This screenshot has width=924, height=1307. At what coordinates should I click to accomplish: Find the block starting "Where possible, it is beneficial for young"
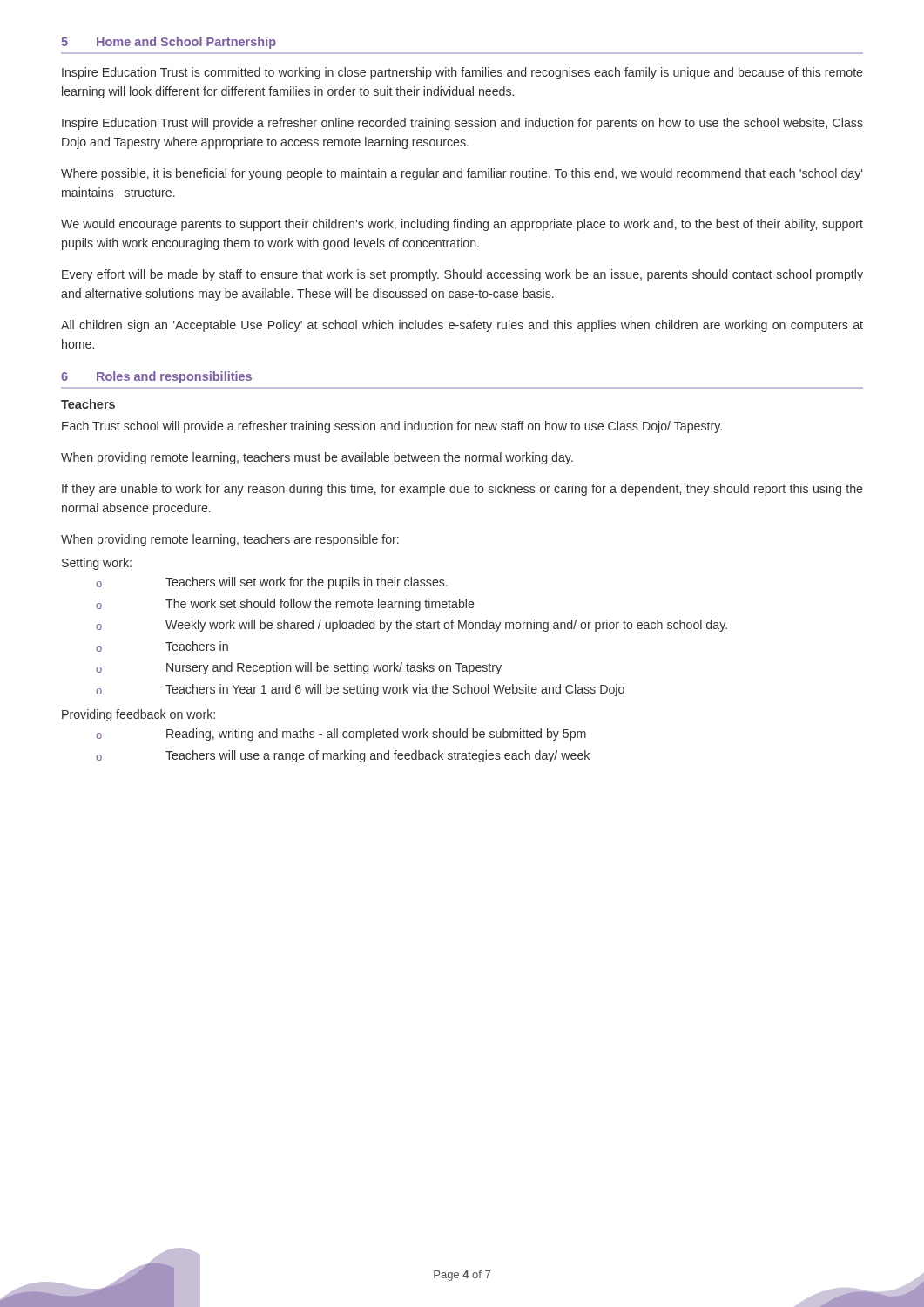click(462, 183)
